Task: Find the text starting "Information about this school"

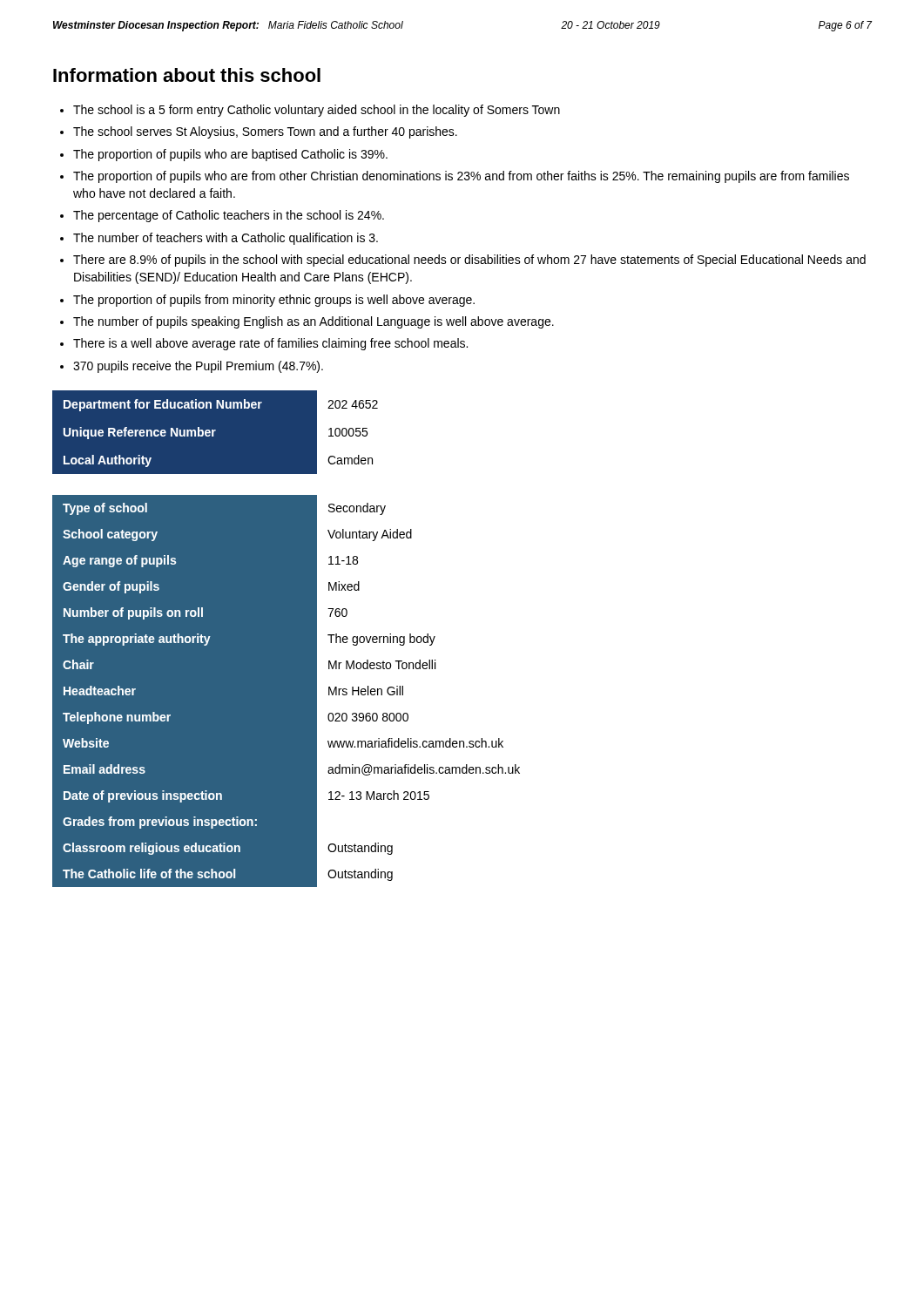Action: click(x=187, y=75)
